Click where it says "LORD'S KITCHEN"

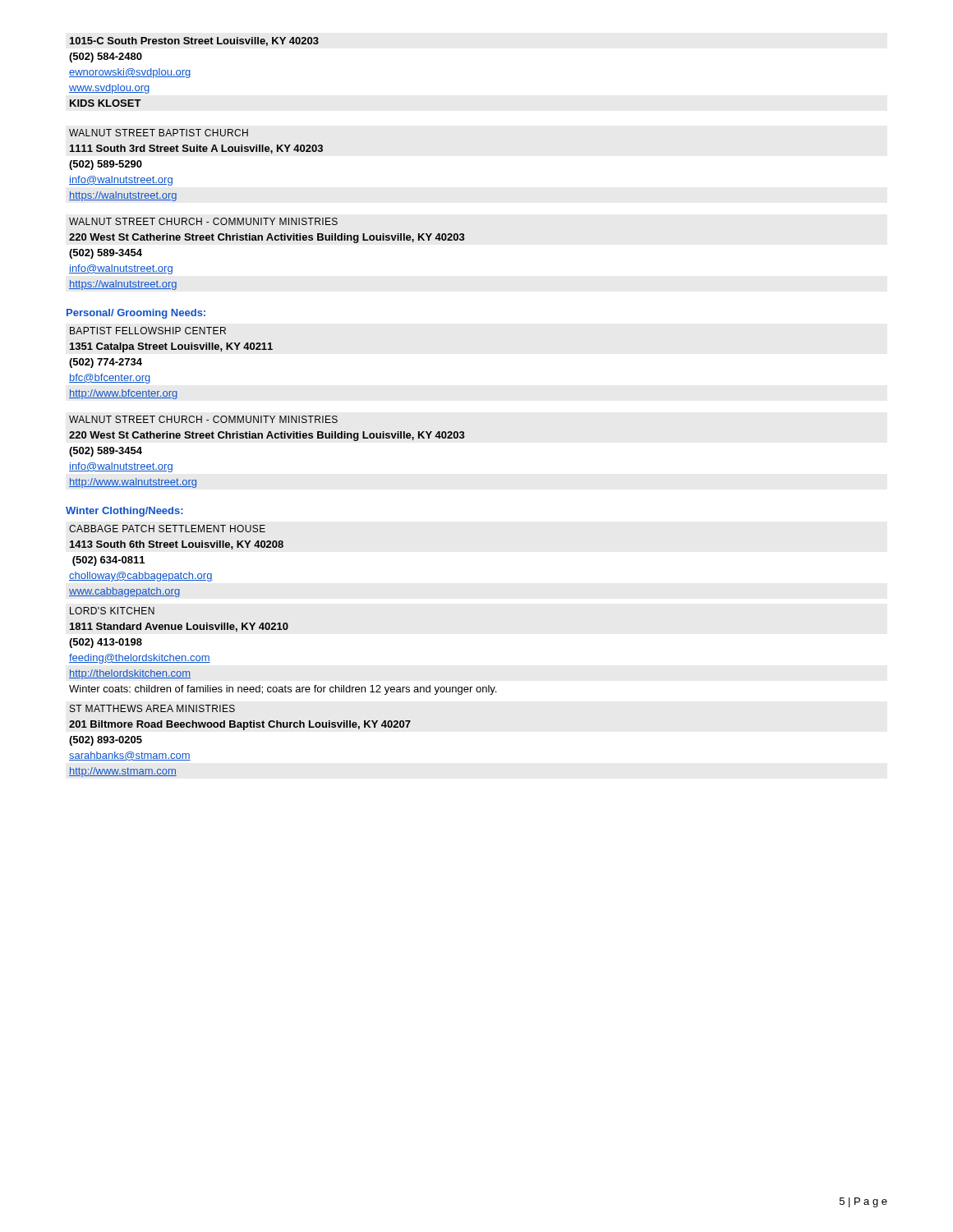coord(112,611)
